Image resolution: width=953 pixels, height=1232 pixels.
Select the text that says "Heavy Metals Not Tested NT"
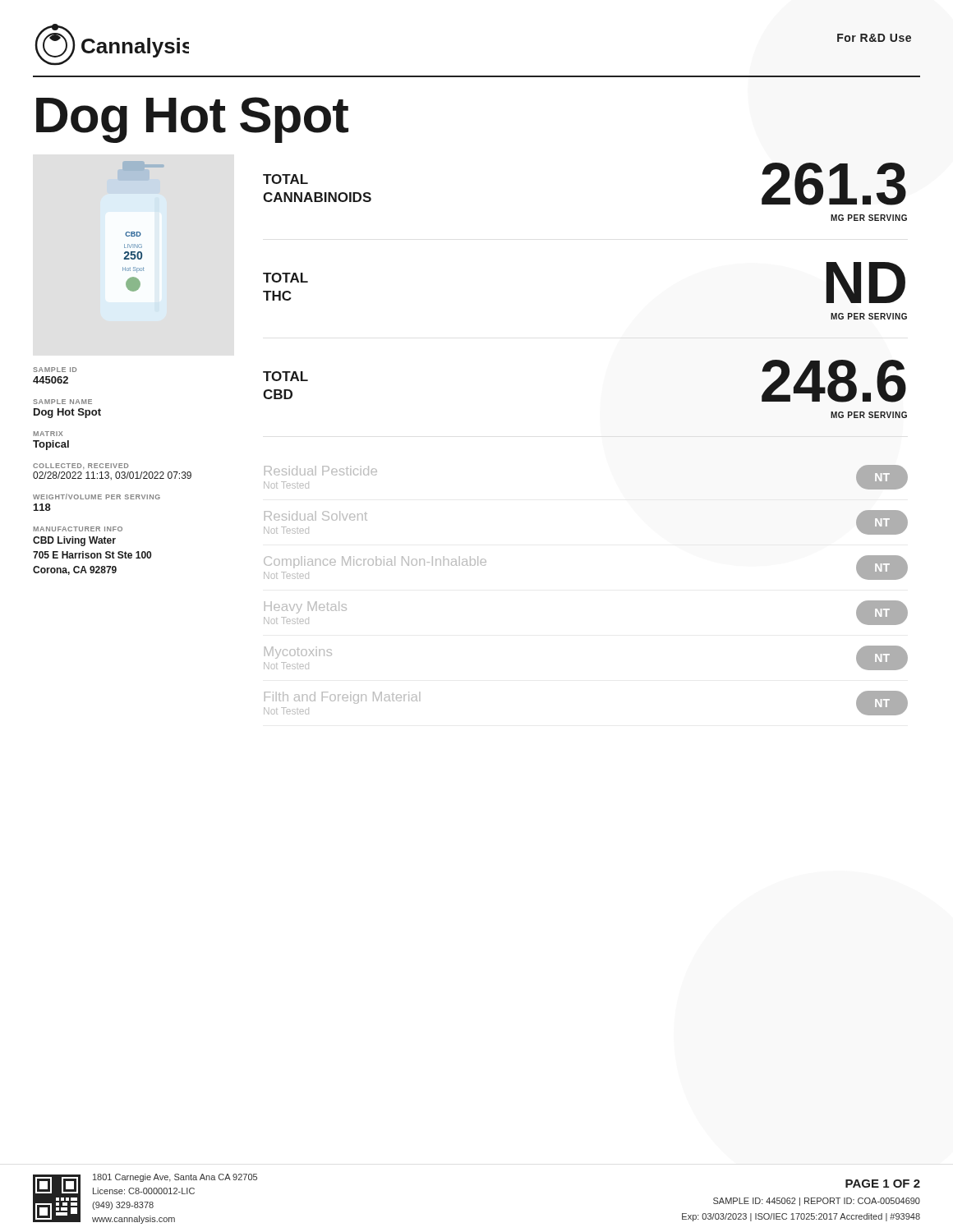(313, 611)
